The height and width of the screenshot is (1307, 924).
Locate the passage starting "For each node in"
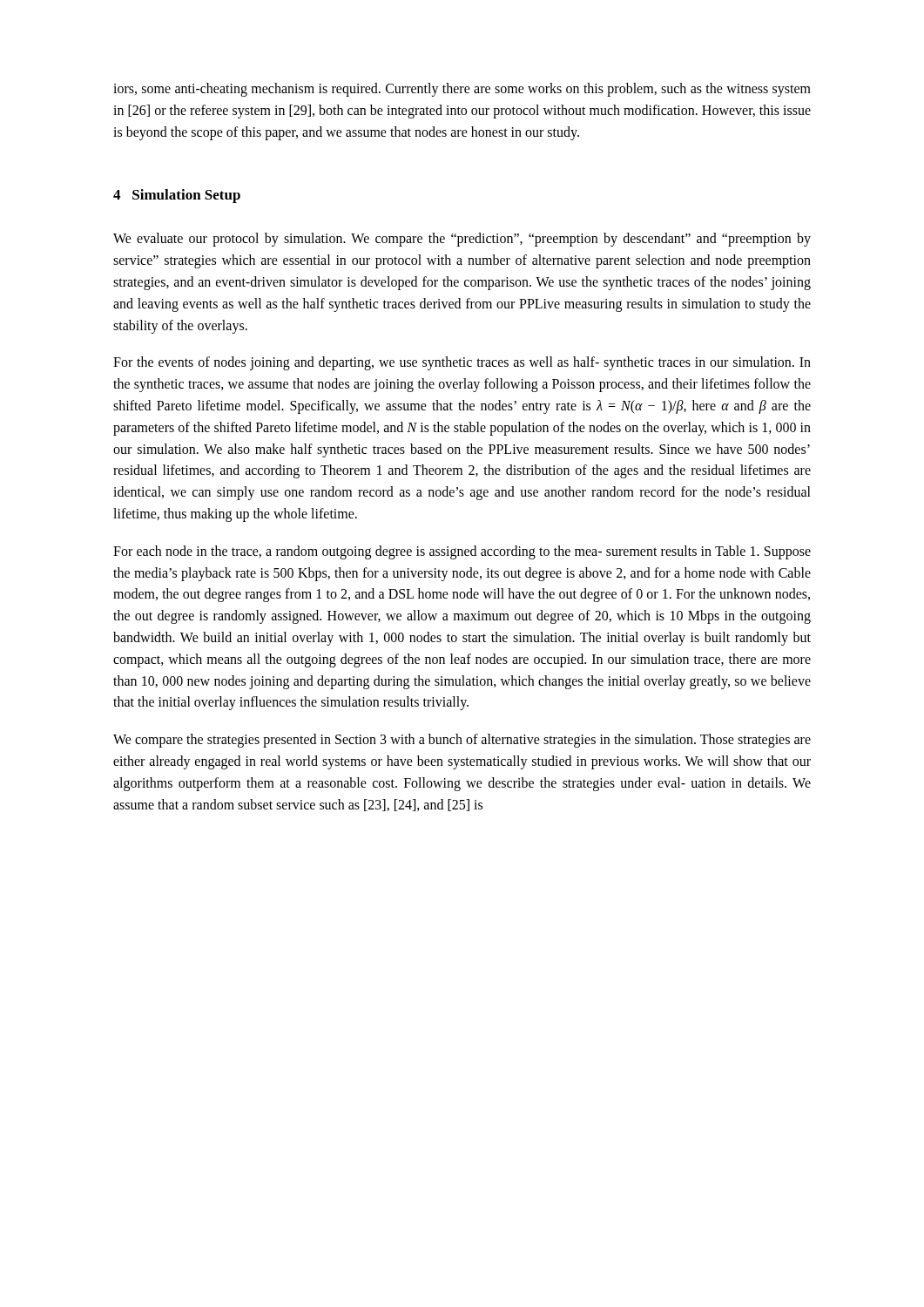(x=462, y=627)
